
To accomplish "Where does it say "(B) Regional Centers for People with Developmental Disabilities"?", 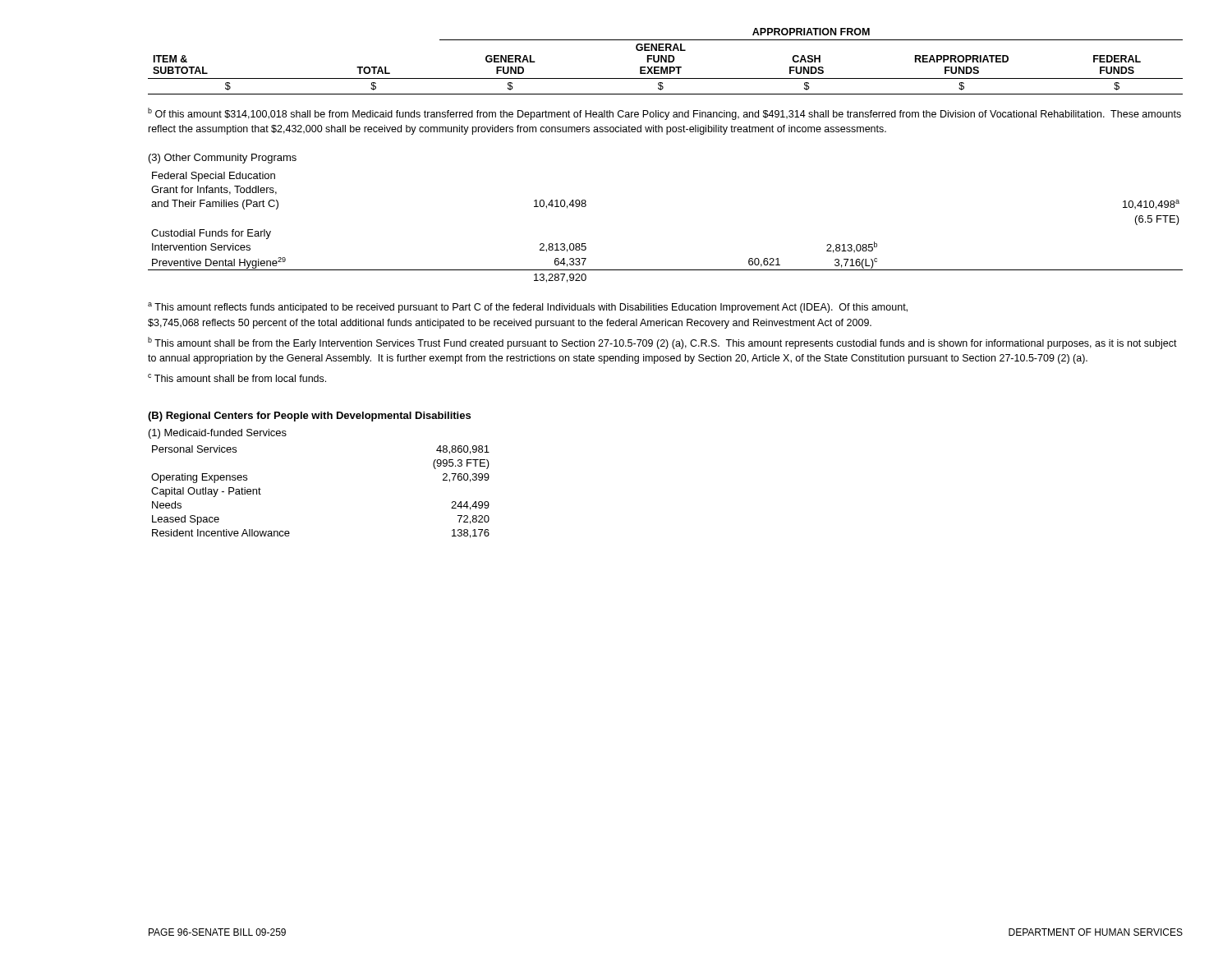I will [310, 416].
